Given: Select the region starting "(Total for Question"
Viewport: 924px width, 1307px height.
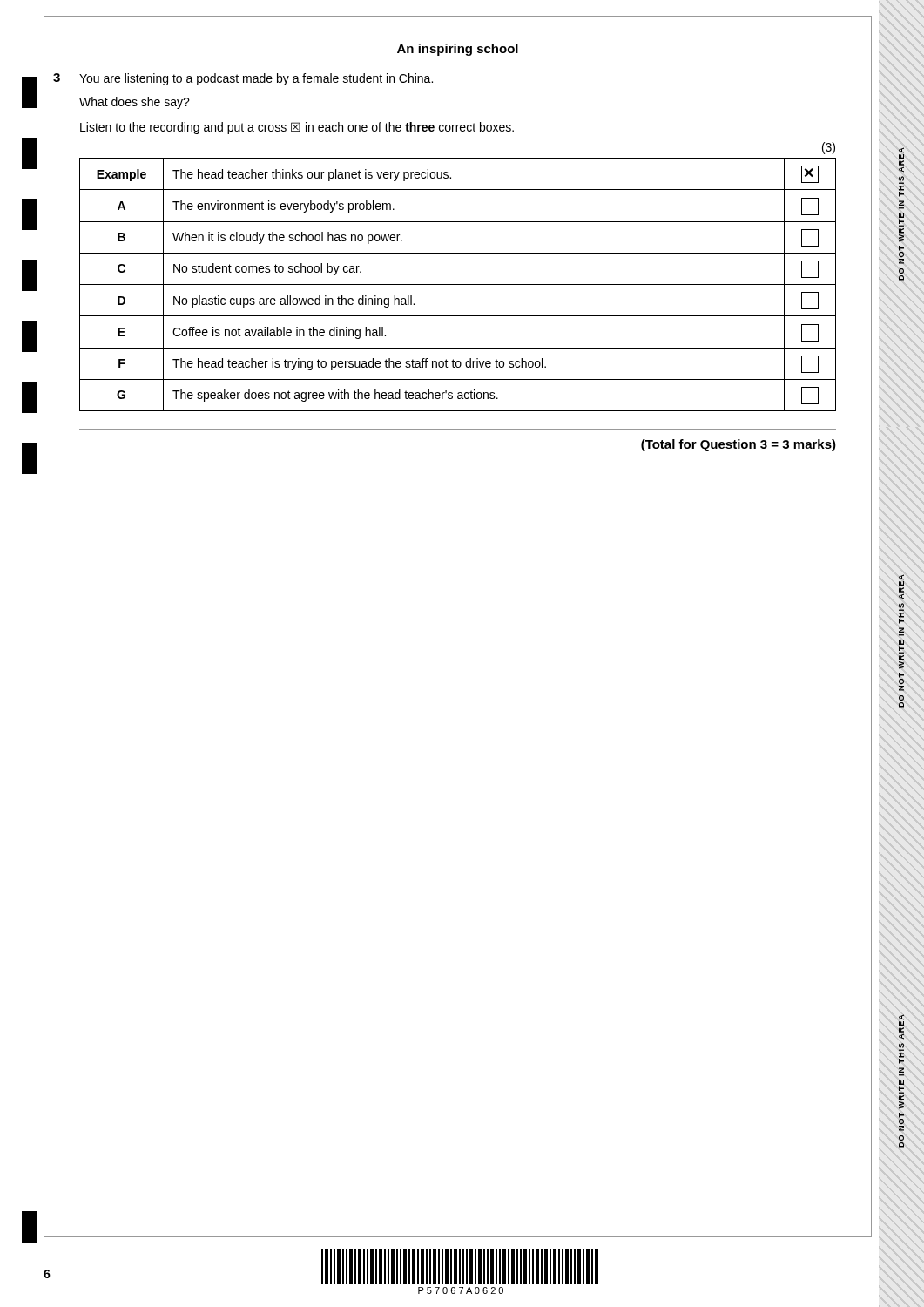Looking at the screenshot, I should tap(738, 444).
